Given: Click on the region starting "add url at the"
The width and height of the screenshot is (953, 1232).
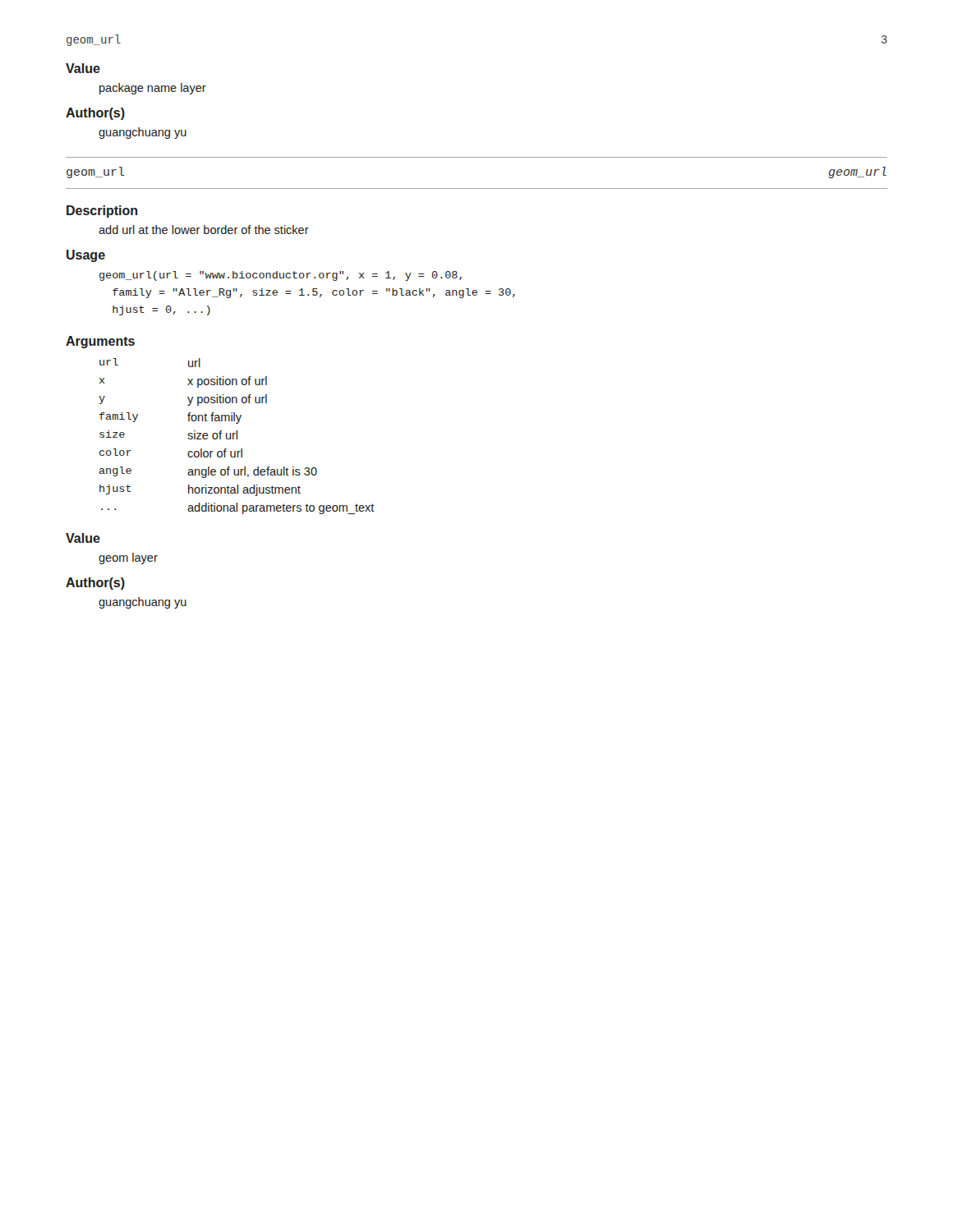Looking at the screenshot, I should 204,230.
